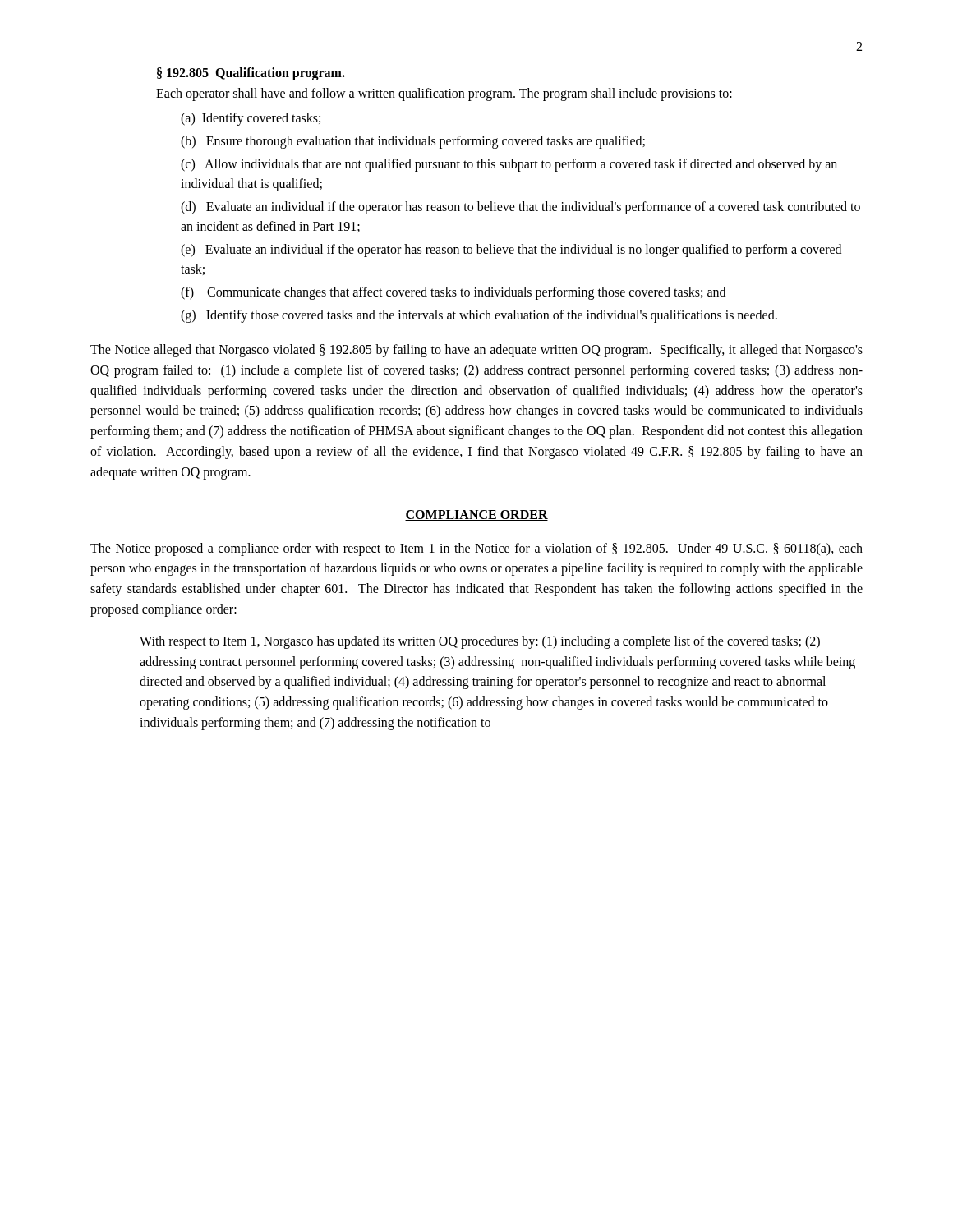Select the passage starting "(e) Evaluate an"
Viewport: 953px width, 1232px height.
coord(511,259)
